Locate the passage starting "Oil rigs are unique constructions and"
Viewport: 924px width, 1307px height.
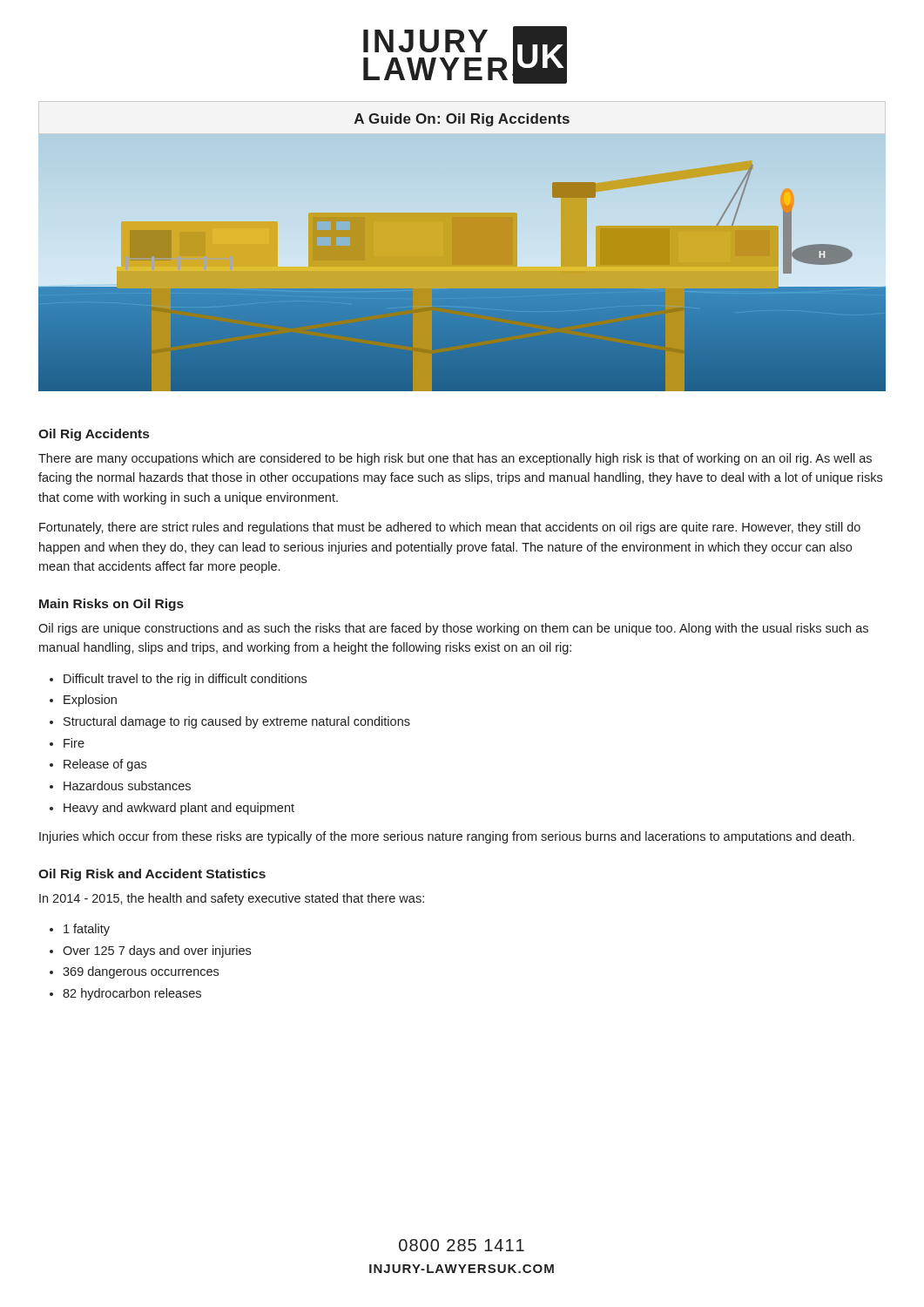pyautogui.click(x=454, y=638)
